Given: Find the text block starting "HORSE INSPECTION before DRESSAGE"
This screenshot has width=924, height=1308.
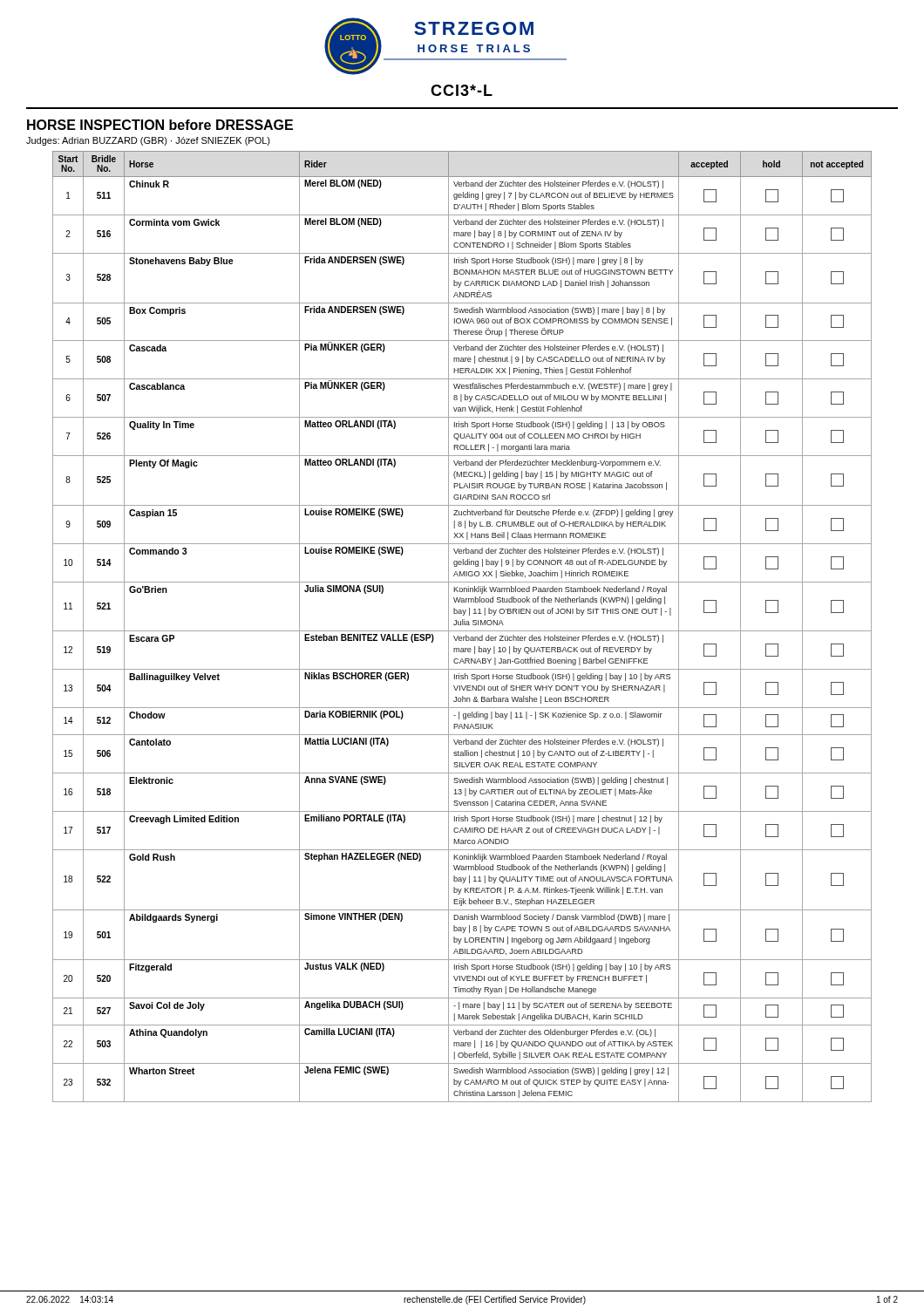Looking at the screenshot, I should (x=160, y=125).
